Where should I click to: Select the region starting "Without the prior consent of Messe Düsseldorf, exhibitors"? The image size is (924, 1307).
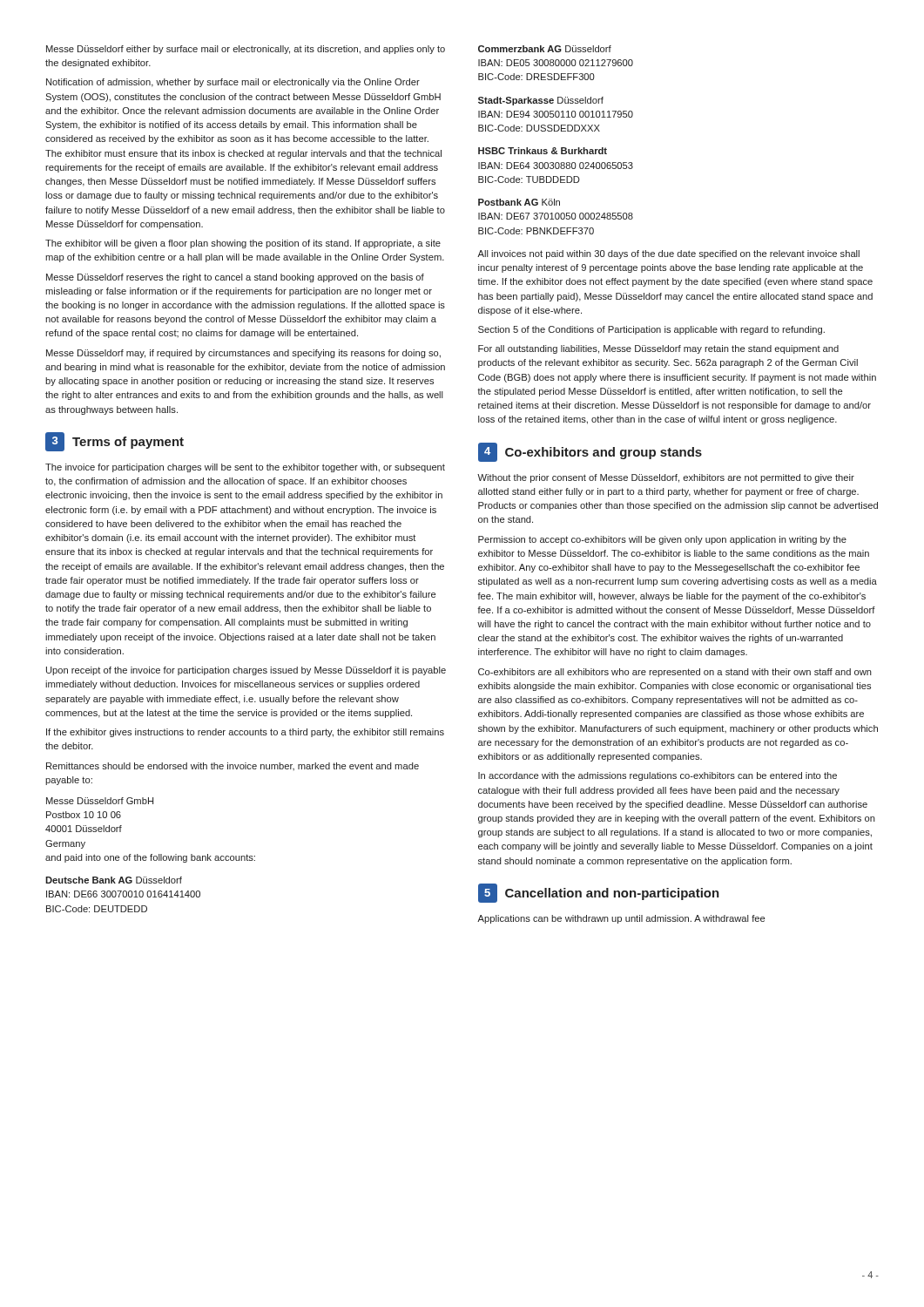[x=678, y=669]
